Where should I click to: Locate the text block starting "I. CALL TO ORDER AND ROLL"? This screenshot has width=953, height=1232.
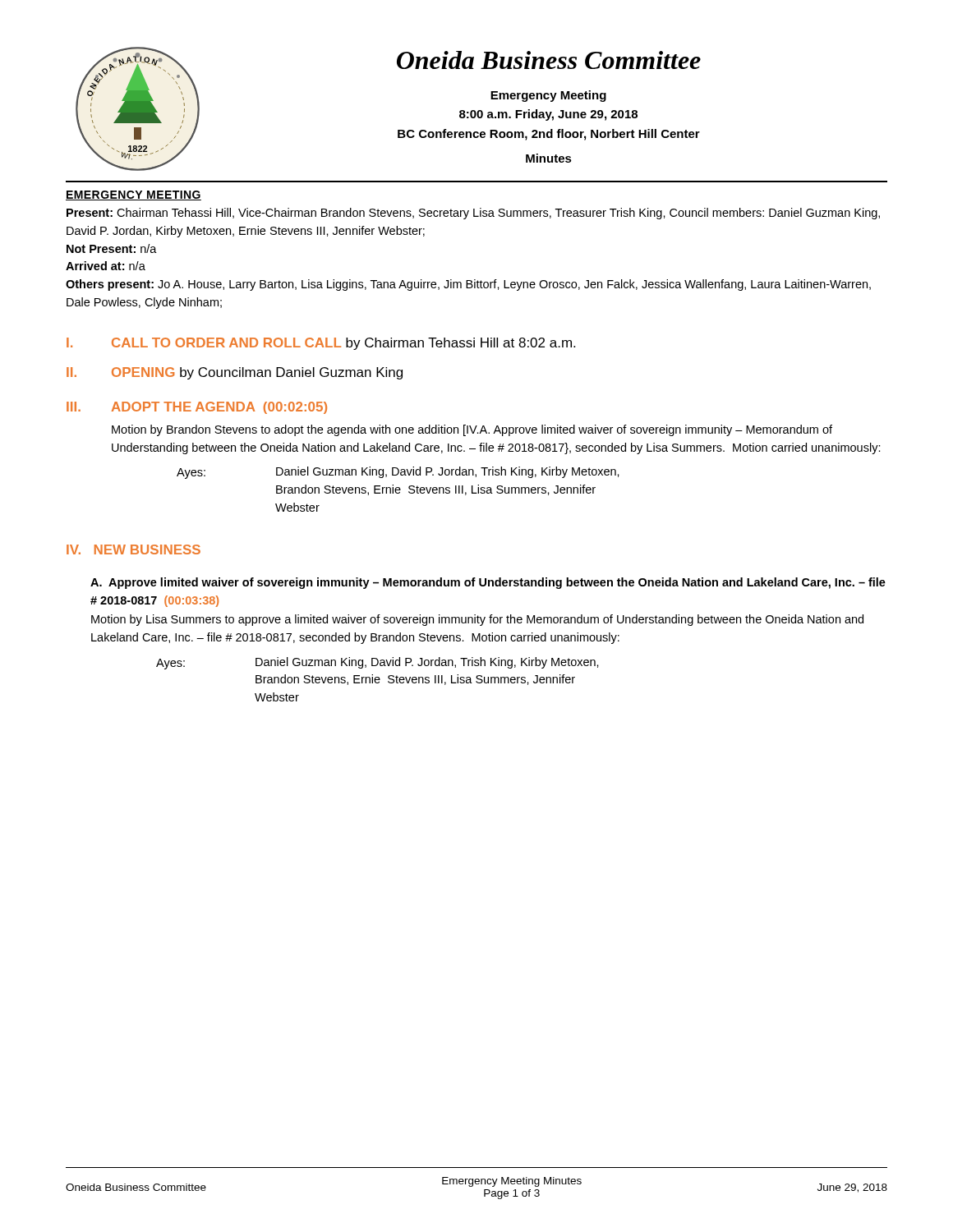pos(321,343)
